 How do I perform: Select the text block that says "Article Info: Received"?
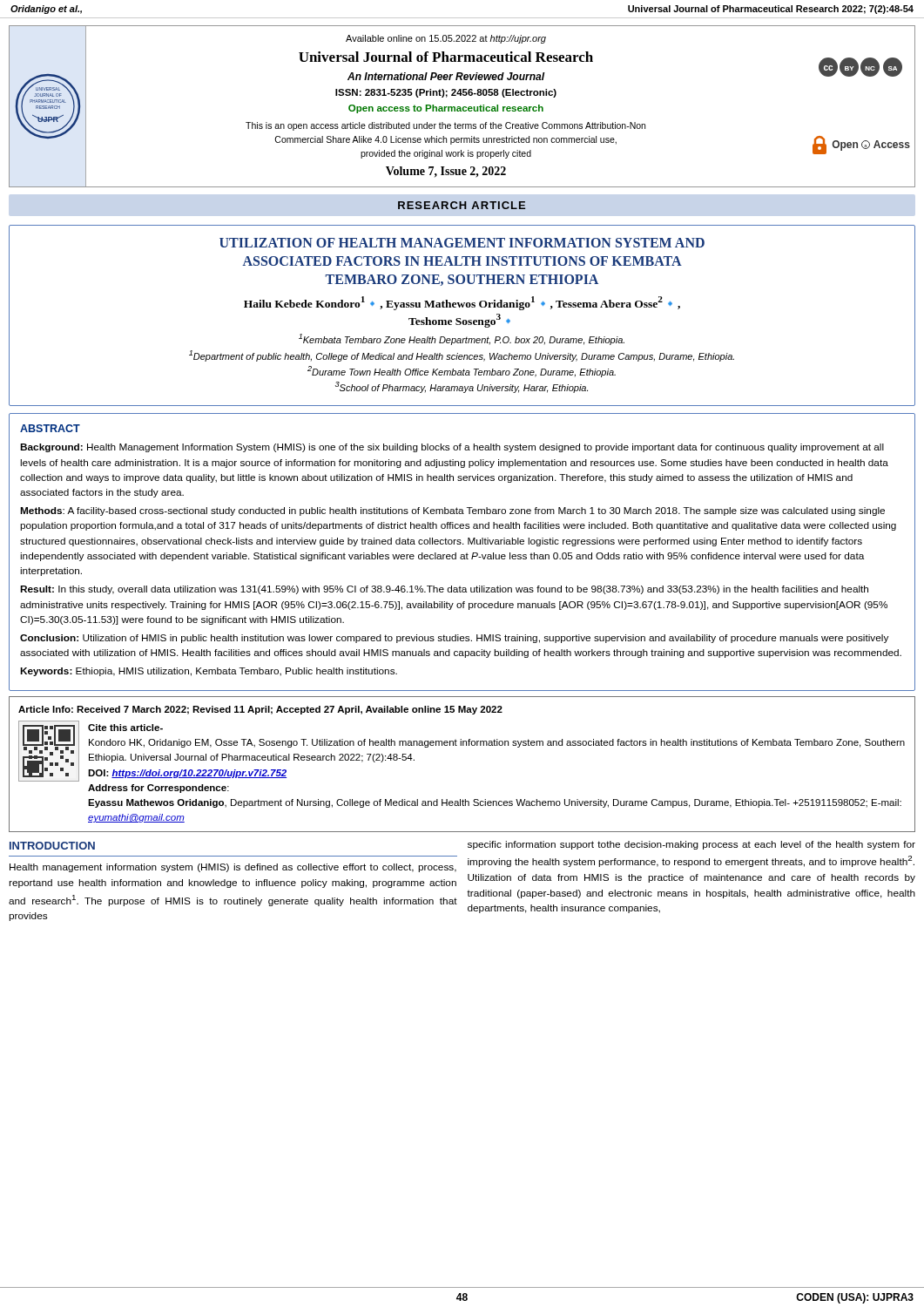coord(260,709)
